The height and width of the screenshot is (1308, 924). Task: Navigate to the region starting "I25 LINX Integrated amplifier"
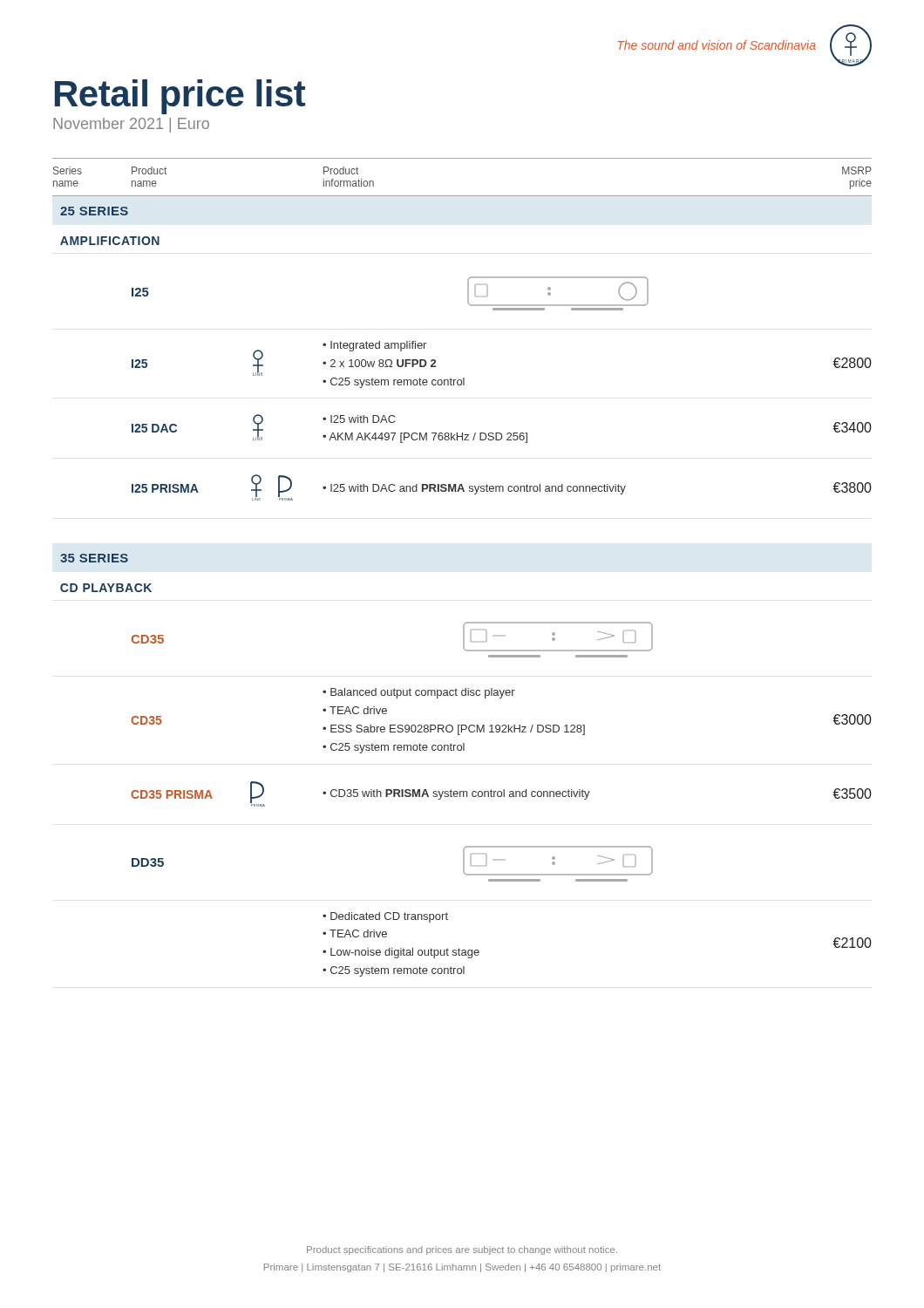[x=137, y=360]
